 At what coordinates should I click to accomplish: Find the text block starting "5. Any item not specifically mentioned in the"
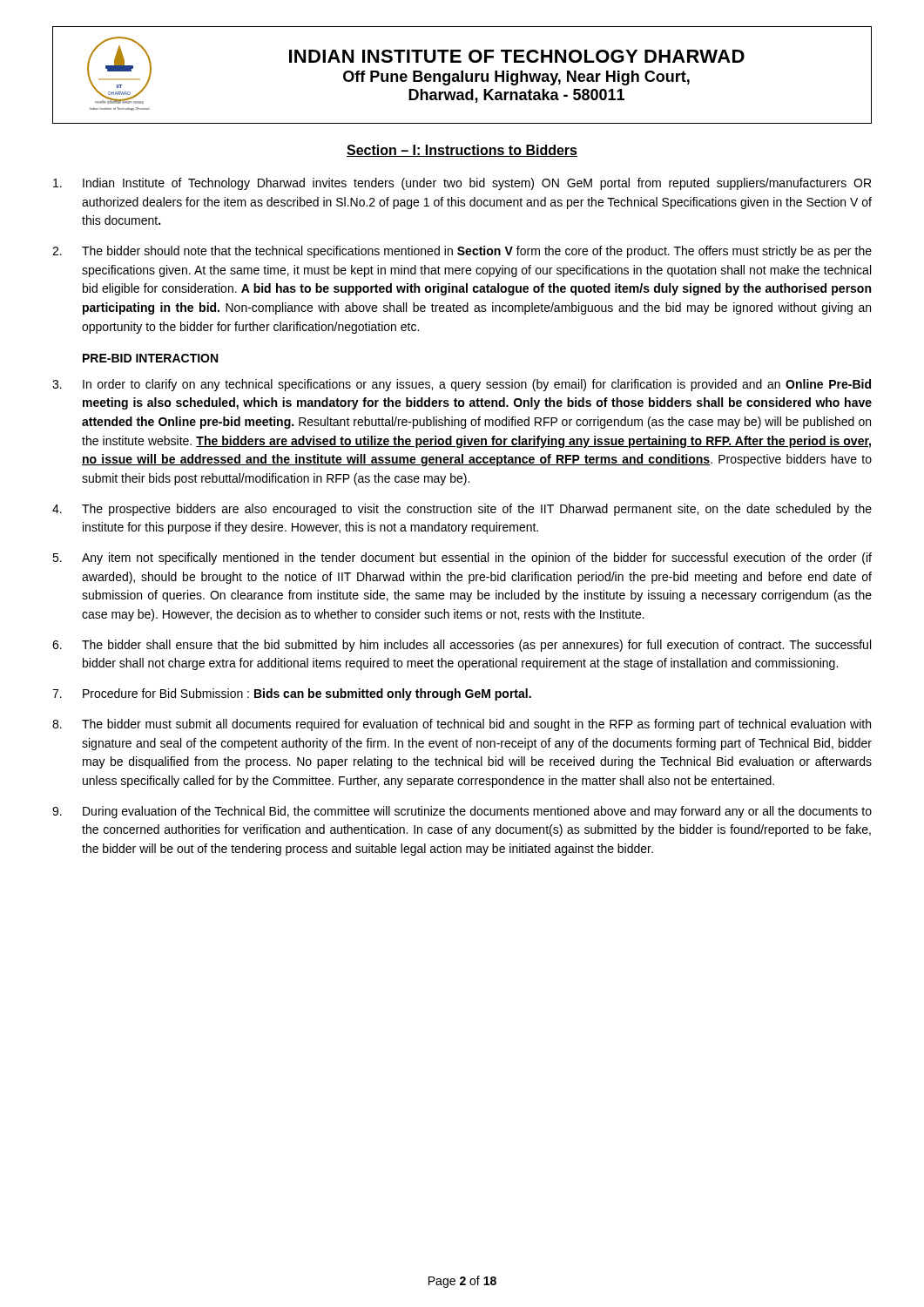tap(462, 587)
